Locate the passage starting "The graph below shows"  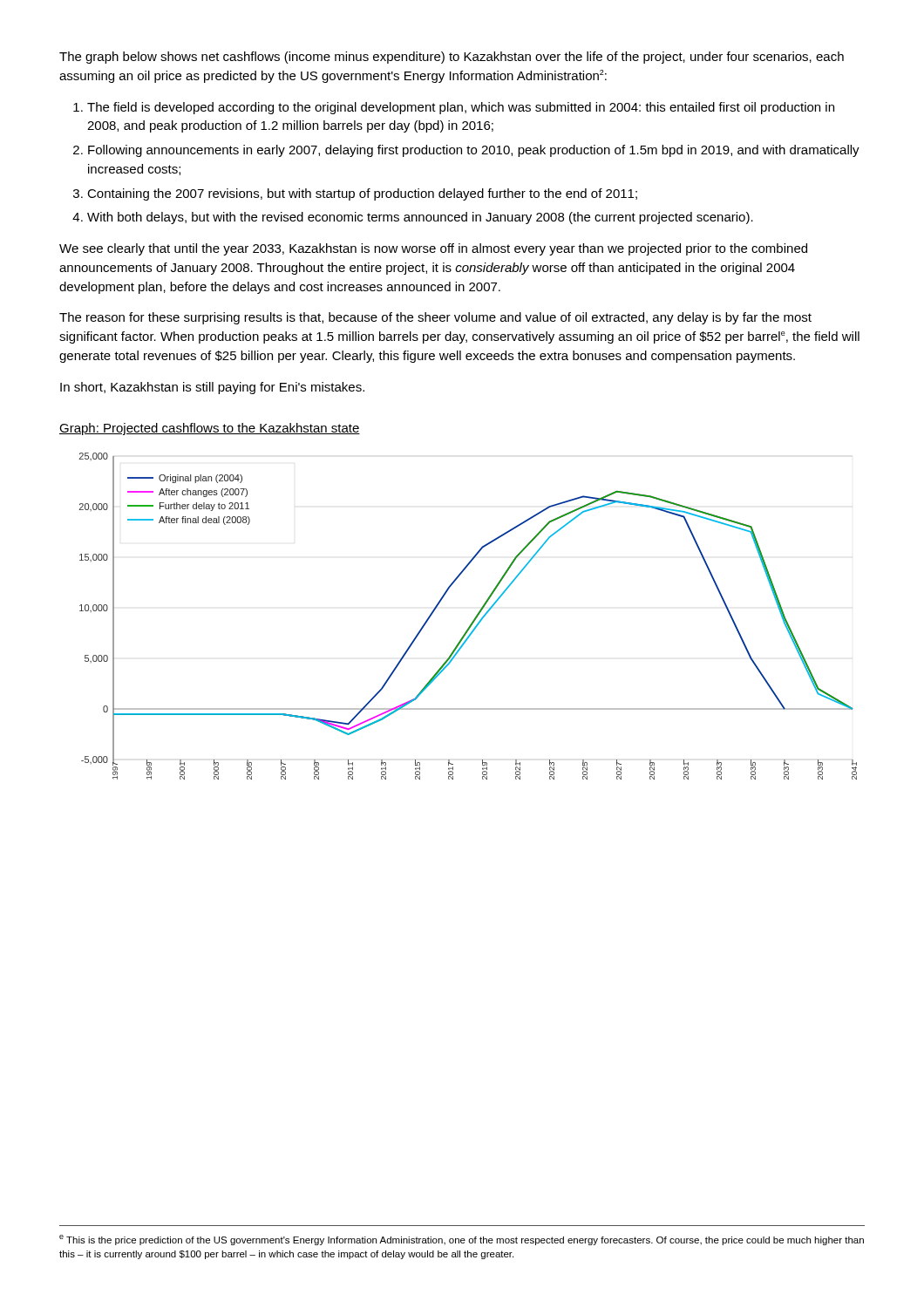point(452,66)
